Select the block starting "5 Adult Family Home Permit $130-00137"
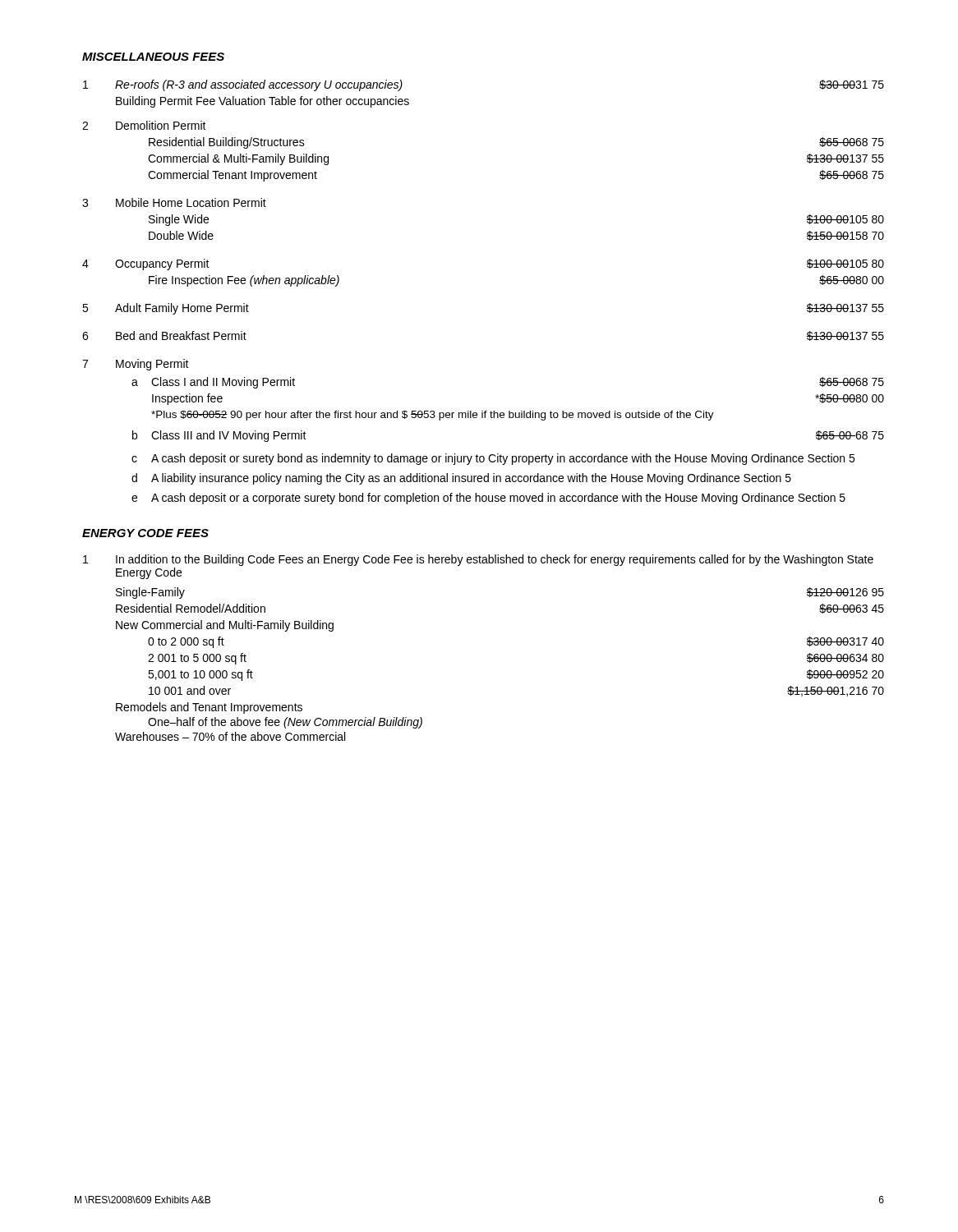Image resolution: width=958 pixels, height=1232 pixels. [x=185, y=308]
